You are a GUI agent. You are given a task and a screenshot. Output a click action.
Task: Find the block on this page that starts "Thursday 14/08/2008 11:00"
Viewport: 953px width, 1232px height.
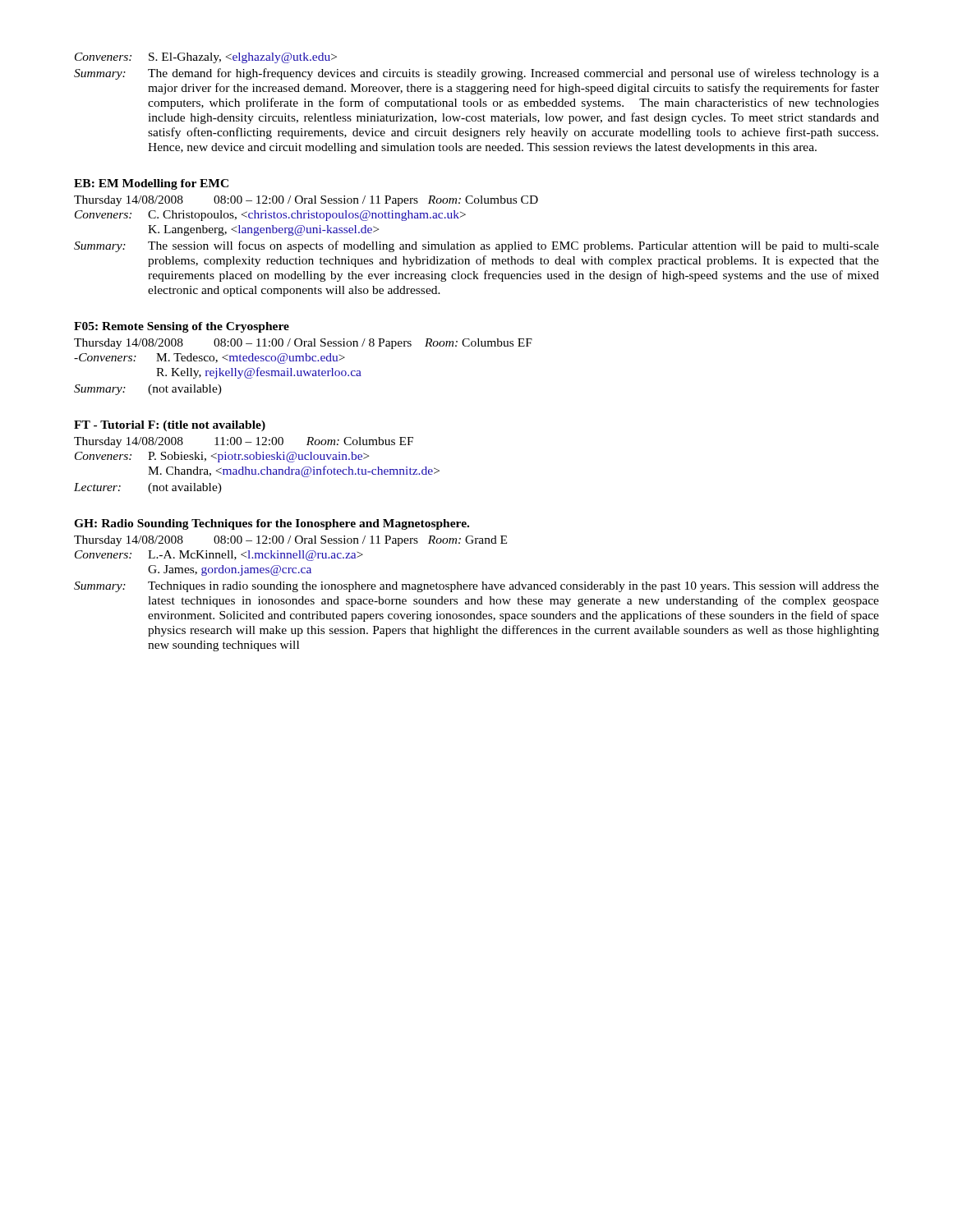click(x=244, y=442)
